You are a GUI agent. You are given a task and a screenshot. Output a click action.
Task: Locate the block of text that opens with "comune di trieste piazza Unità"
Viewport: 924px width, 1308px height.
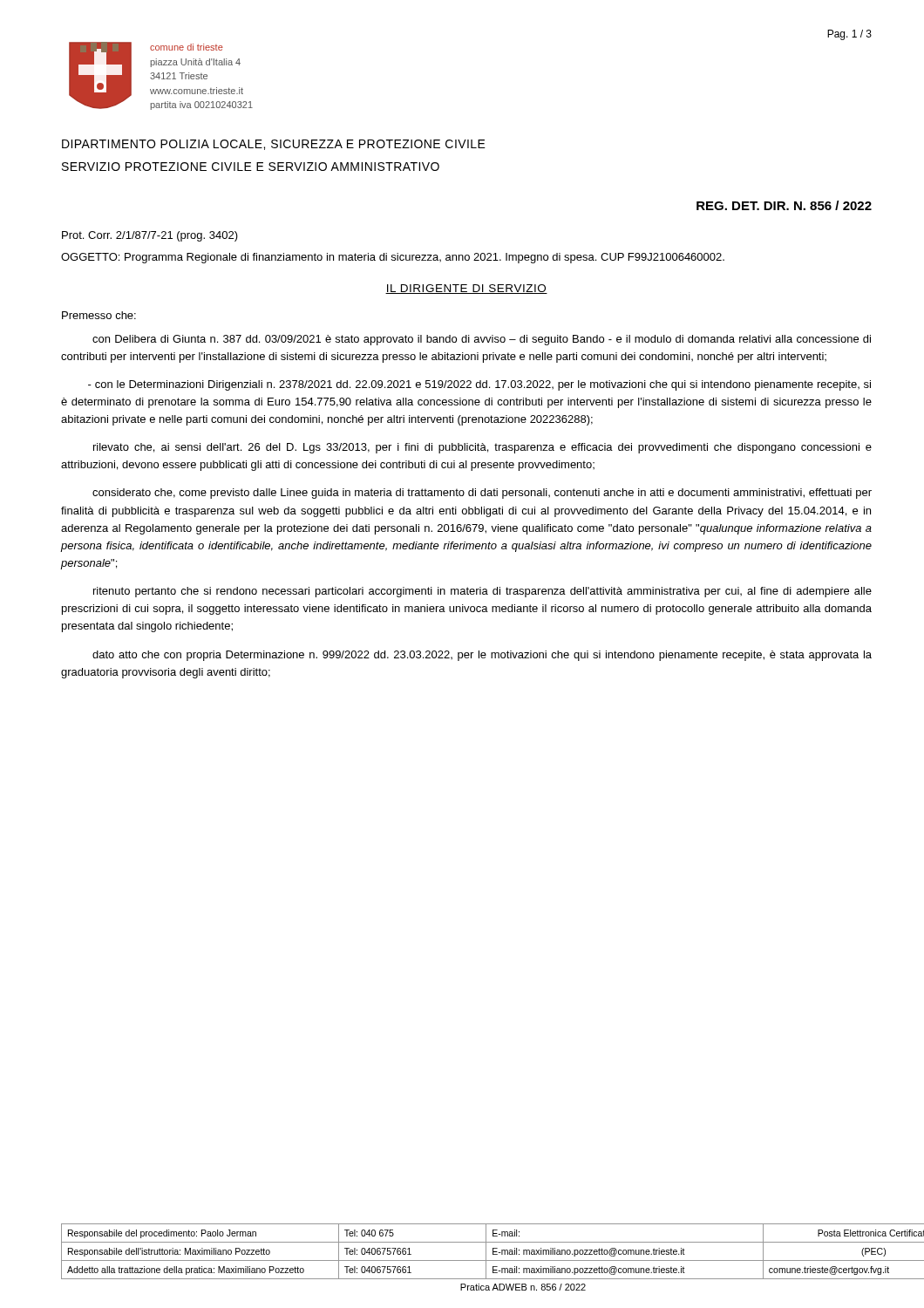[201, 76]
